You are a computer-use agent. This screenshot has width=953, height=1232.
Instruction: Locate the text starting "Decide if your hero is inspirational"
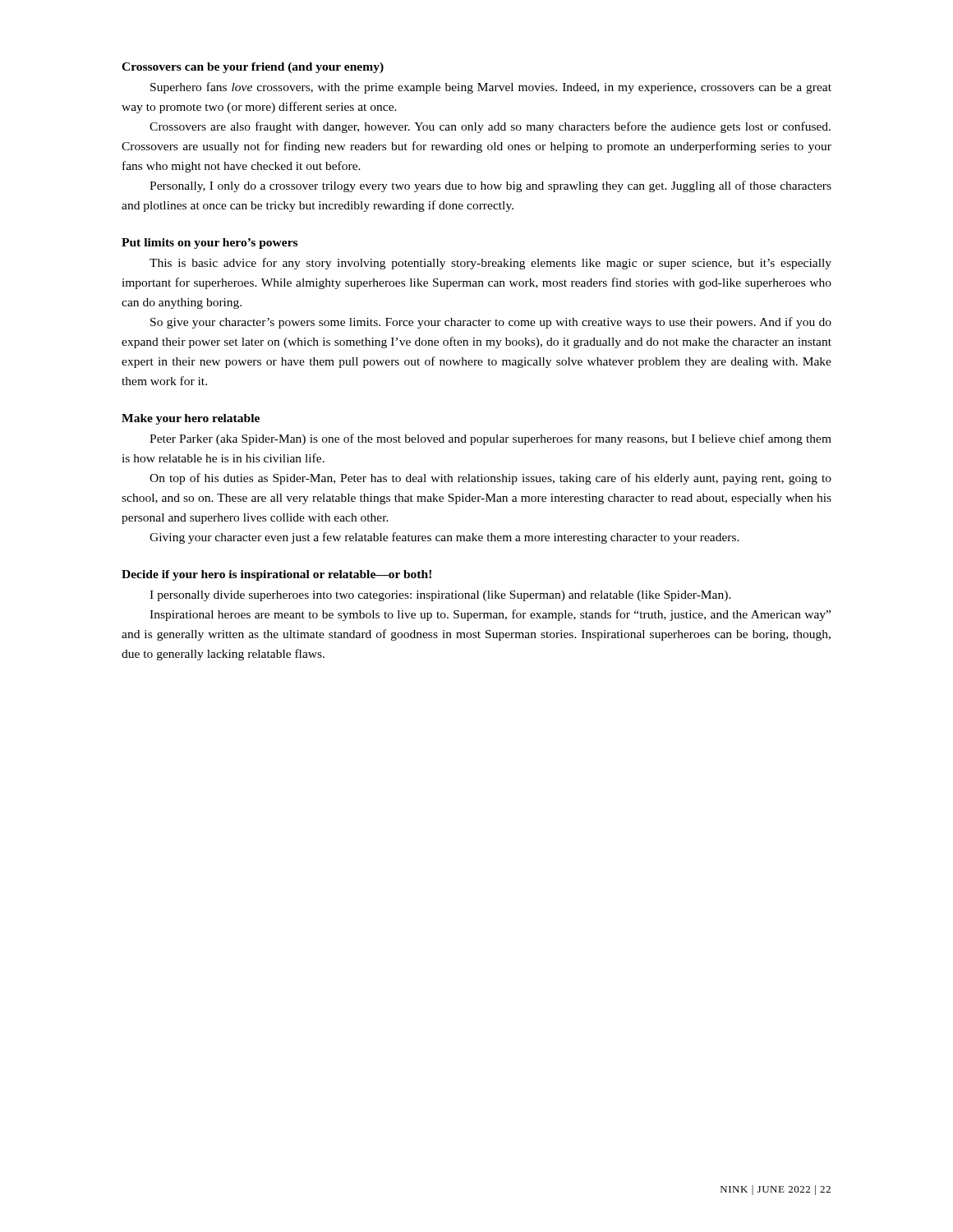277,574
